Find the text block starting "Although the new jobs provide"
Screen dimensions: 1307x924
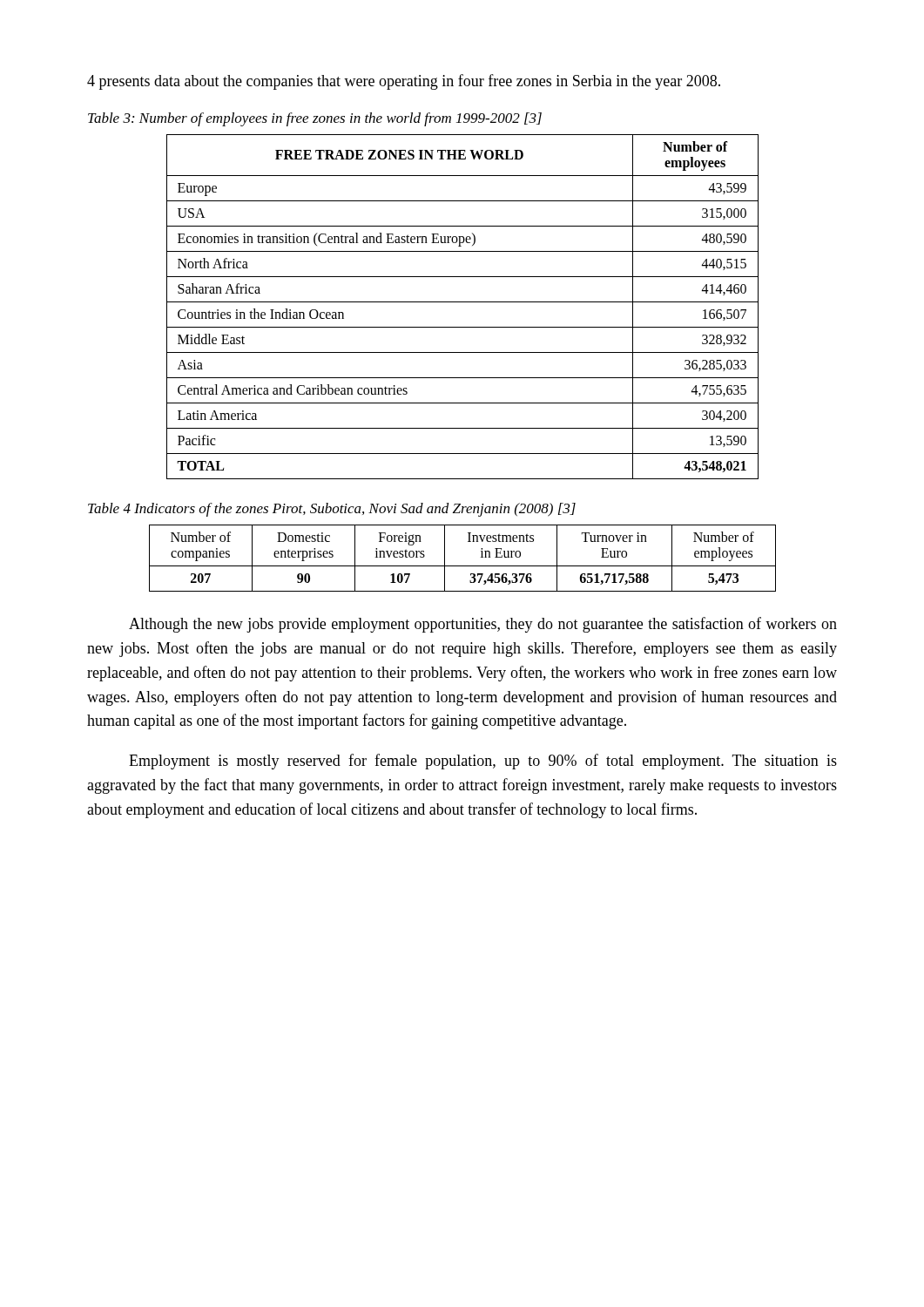pos(462,672)
